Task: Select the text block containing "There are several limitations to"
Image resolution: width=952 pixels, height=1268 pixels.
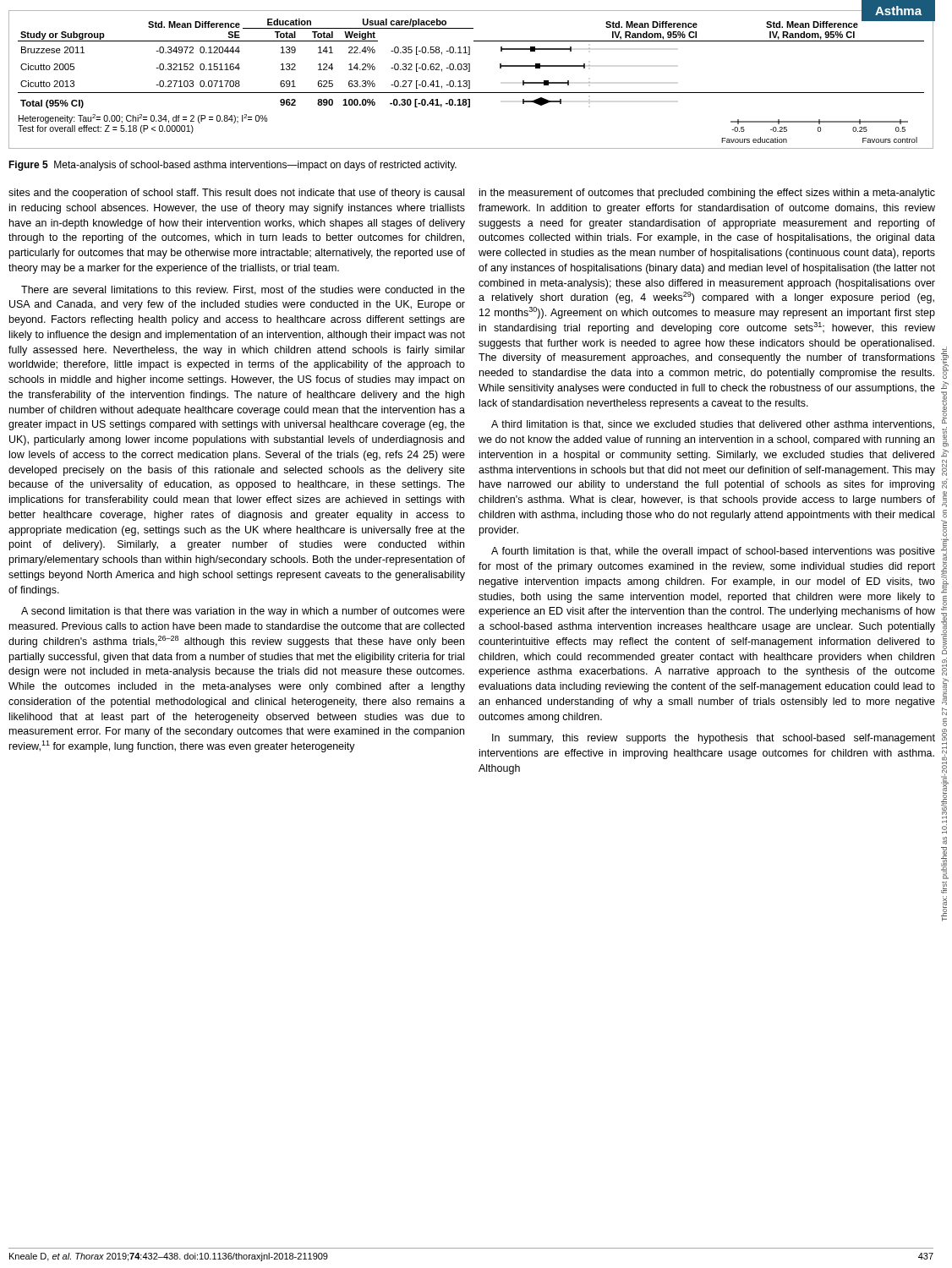Action: (237, 440)
